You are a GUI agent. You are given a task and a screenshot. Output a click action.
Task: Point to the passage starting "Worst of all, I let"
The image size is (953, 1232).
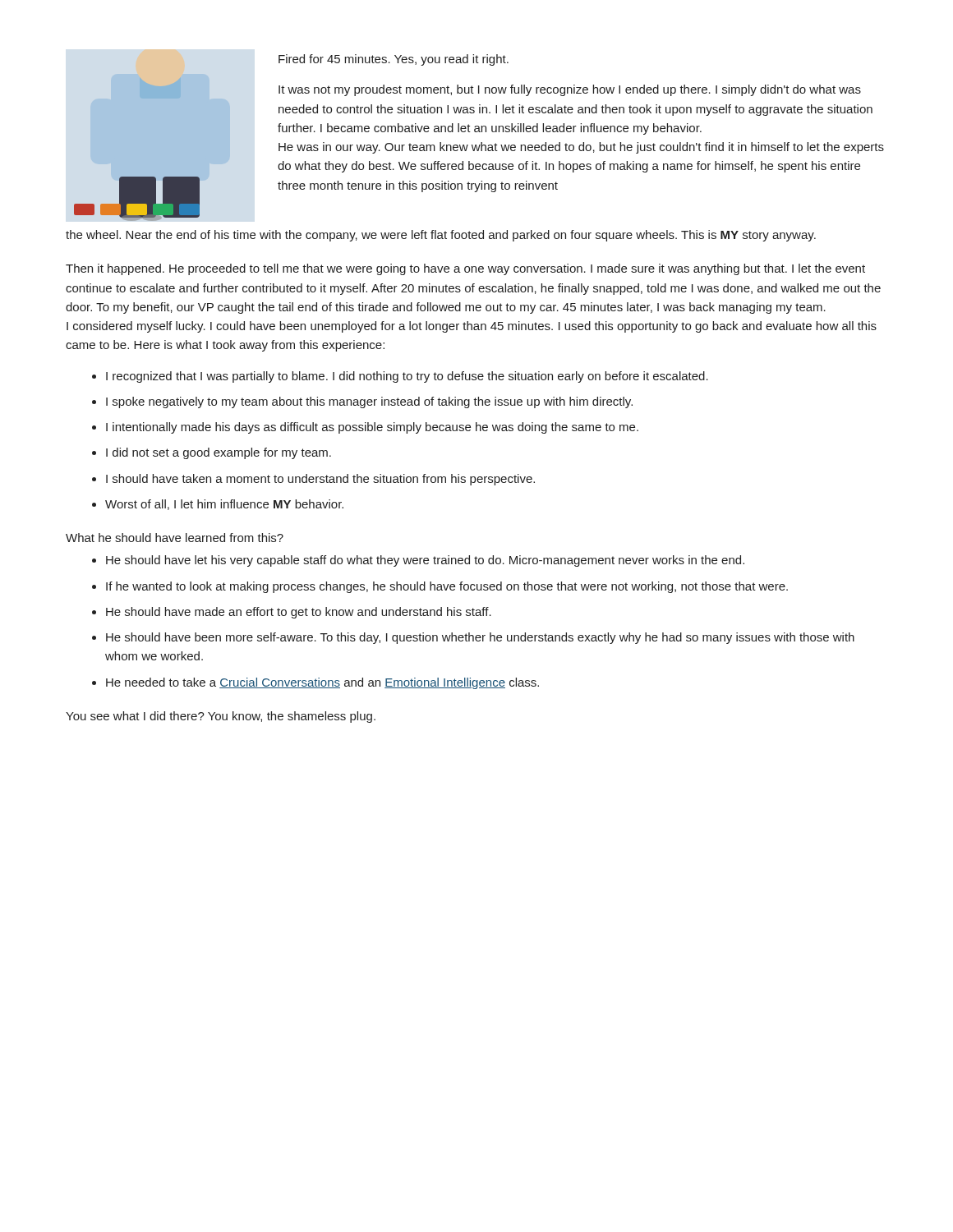[x=225, y=504]
